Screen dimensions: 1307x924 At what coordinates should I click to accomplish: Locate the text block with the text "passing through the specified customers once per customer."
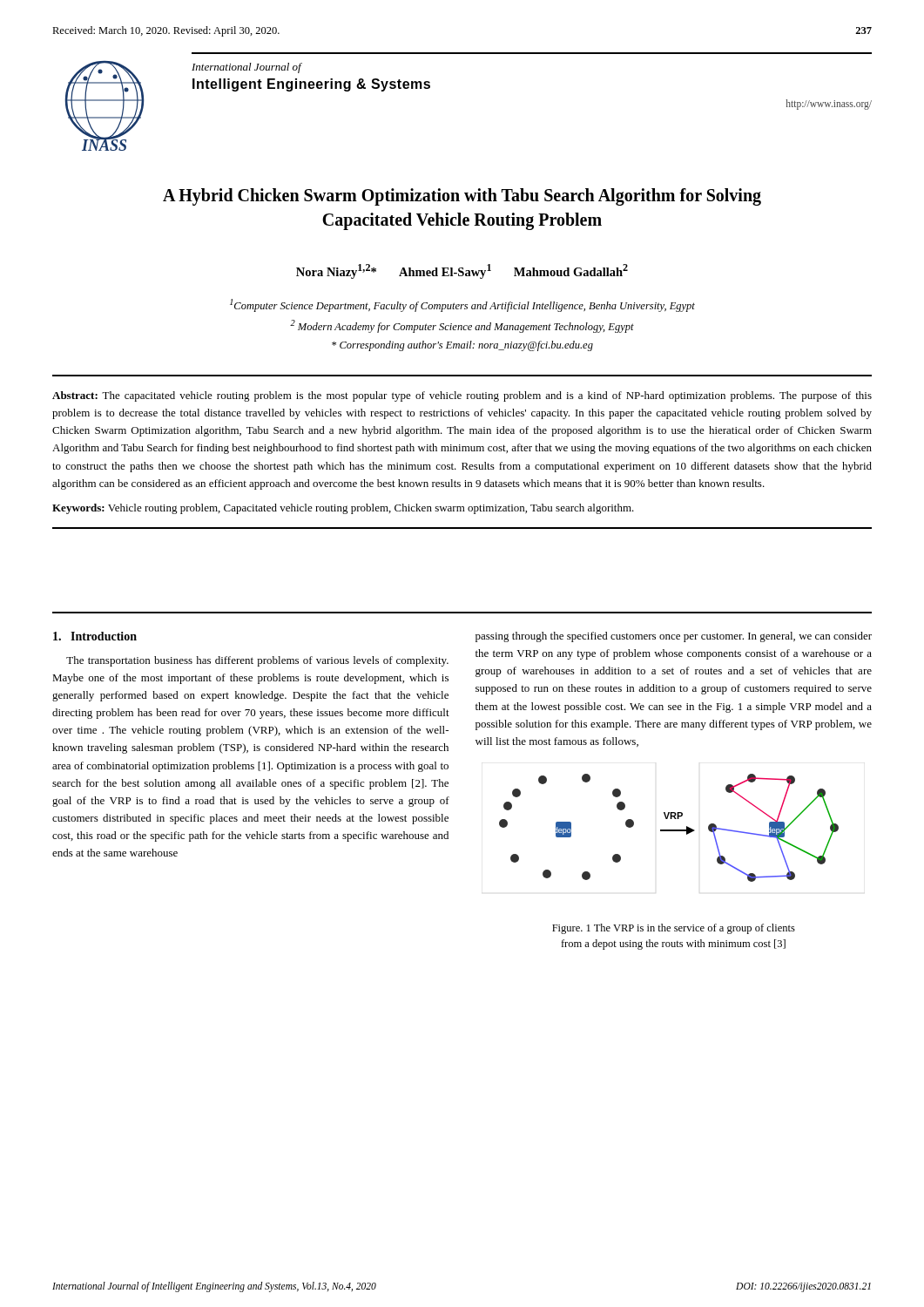[673, 688]
